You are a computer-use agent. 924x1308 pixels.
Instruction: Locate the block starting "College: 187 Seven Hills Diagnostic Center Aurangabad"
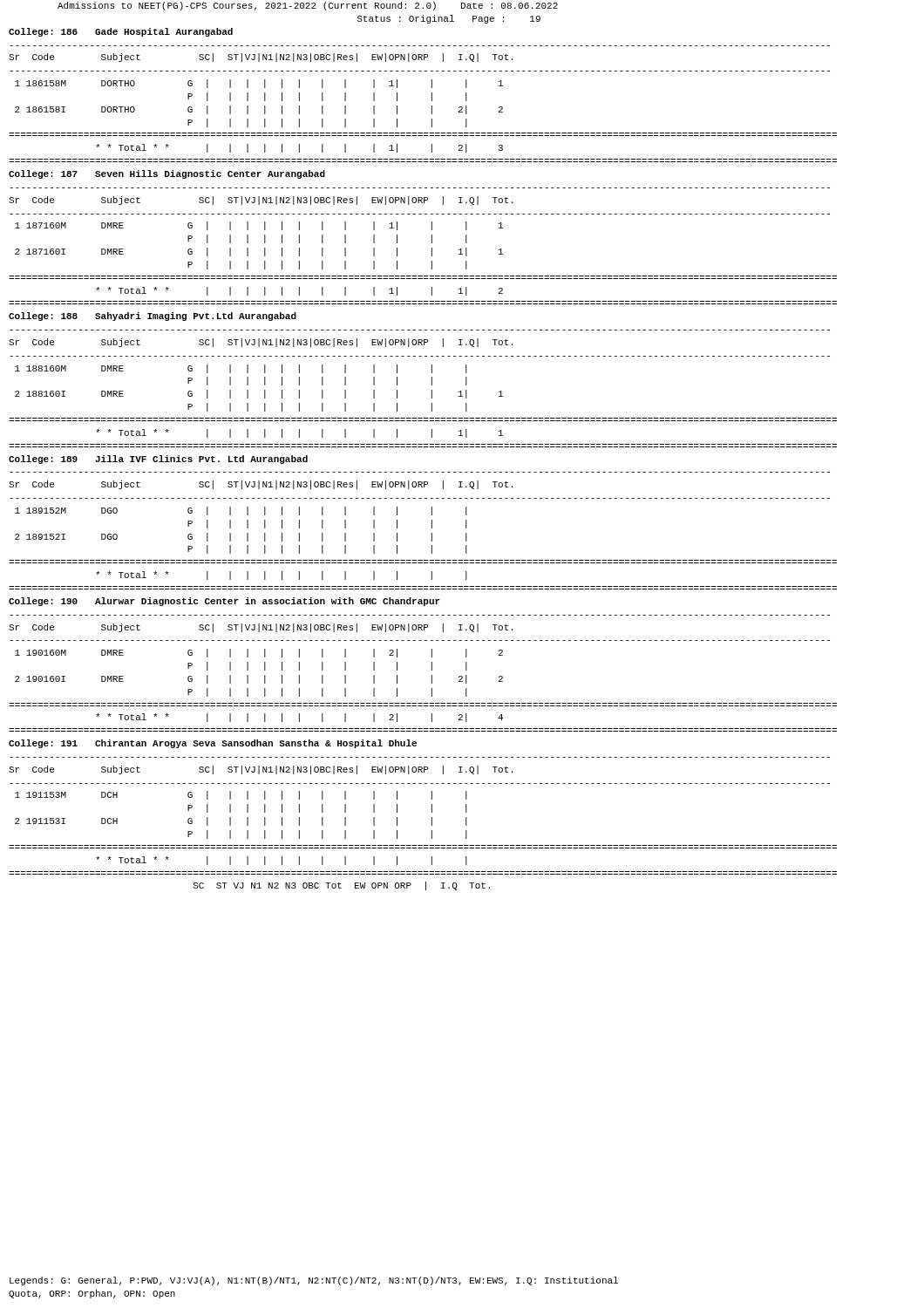click(167, 174)
